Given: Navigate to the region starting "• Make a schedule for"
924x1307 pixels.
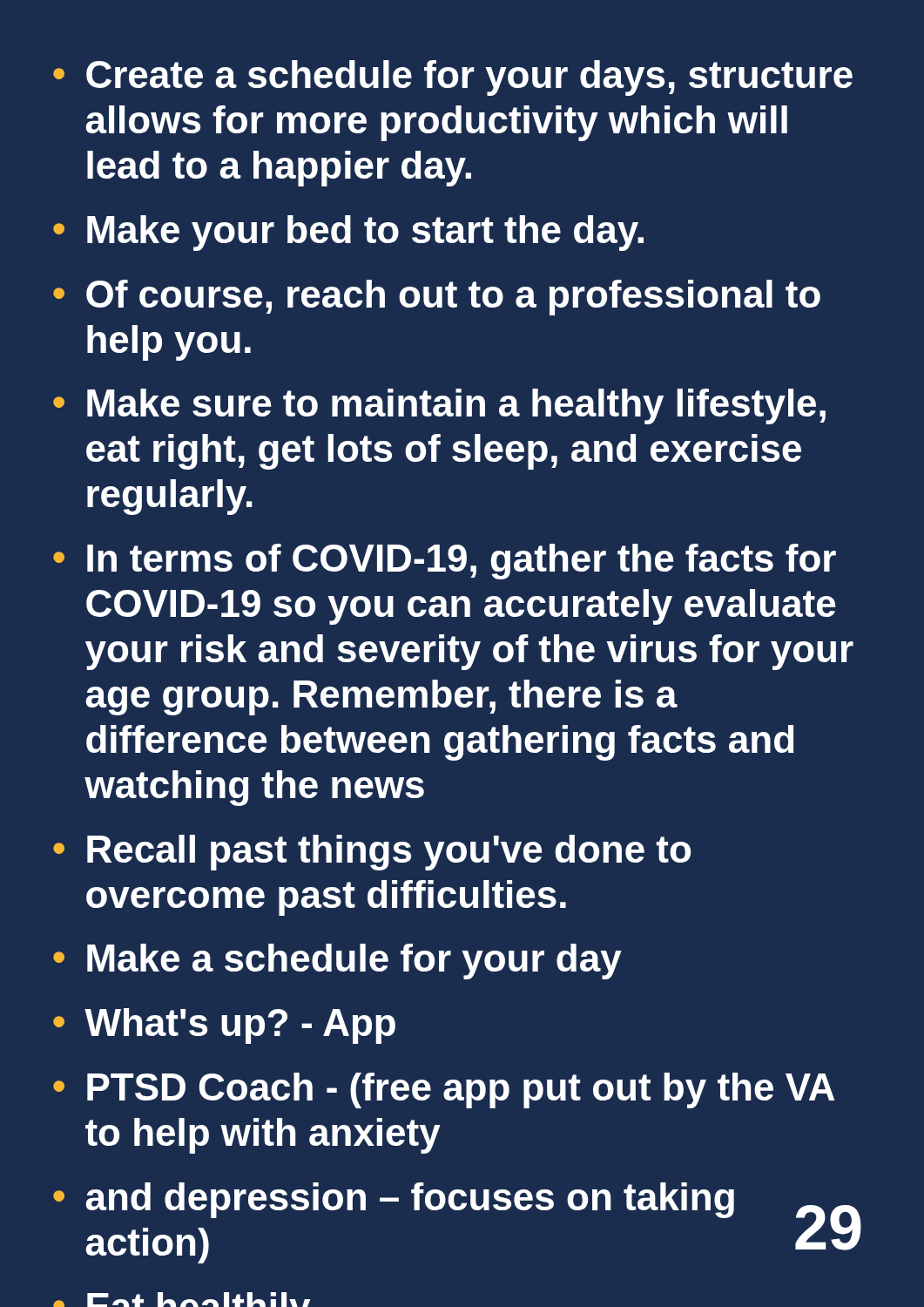Looking at the screenshot, I should 337,959.
